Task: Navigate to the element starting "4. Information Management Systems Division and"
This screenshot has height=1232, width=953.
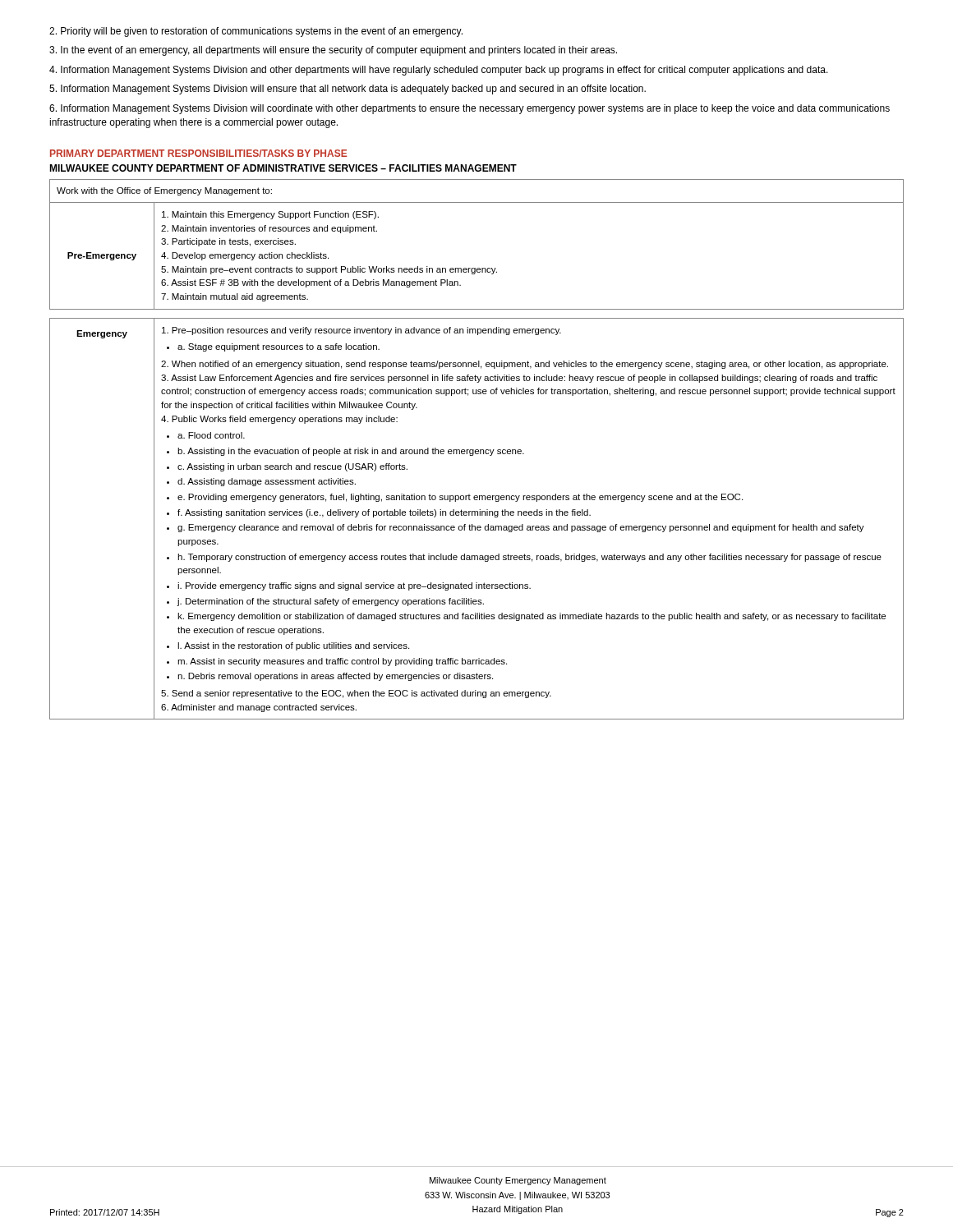Action: (439, 70)
